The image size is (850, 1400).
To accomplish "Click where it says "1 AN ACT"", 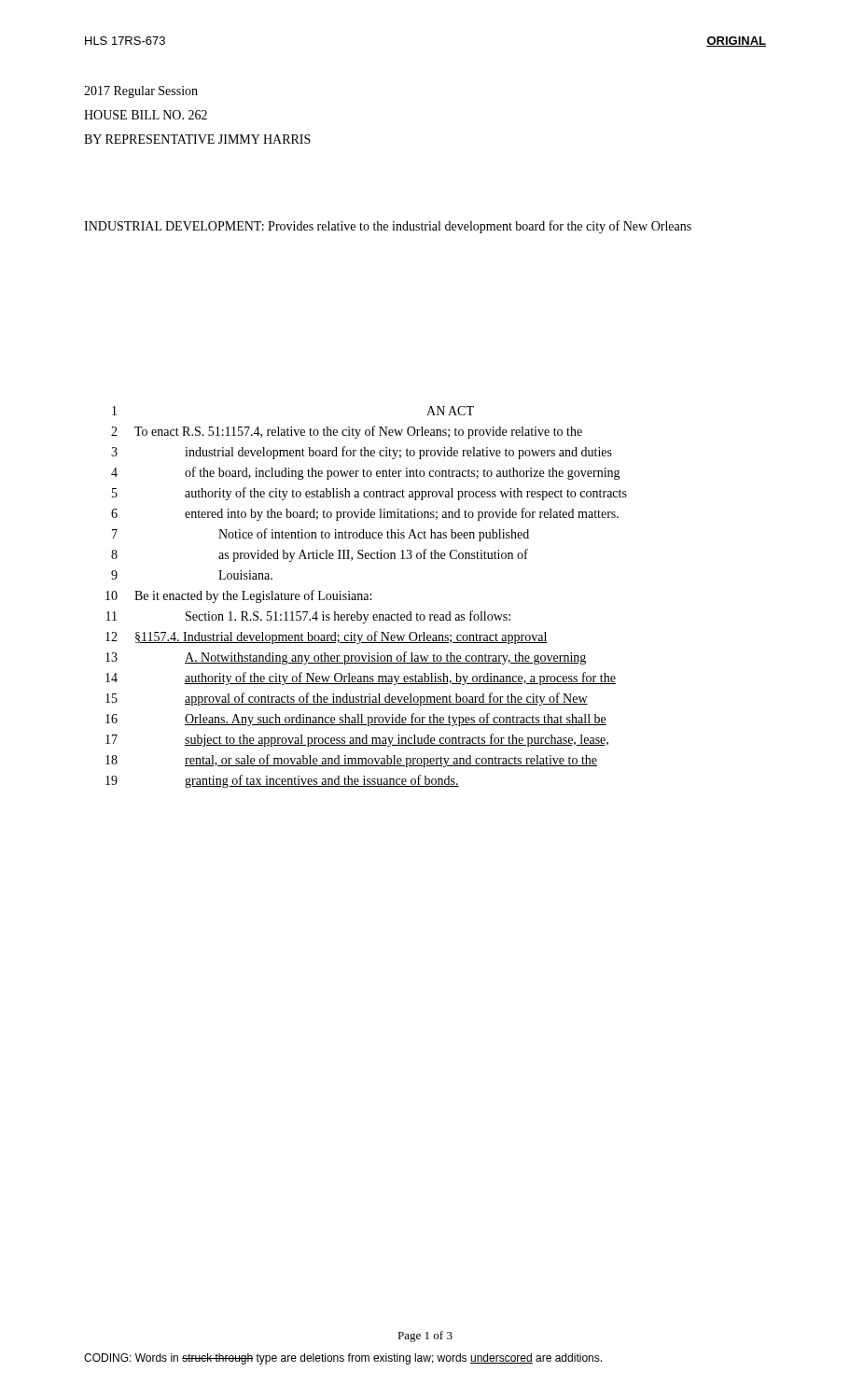I will coord(425,411).
